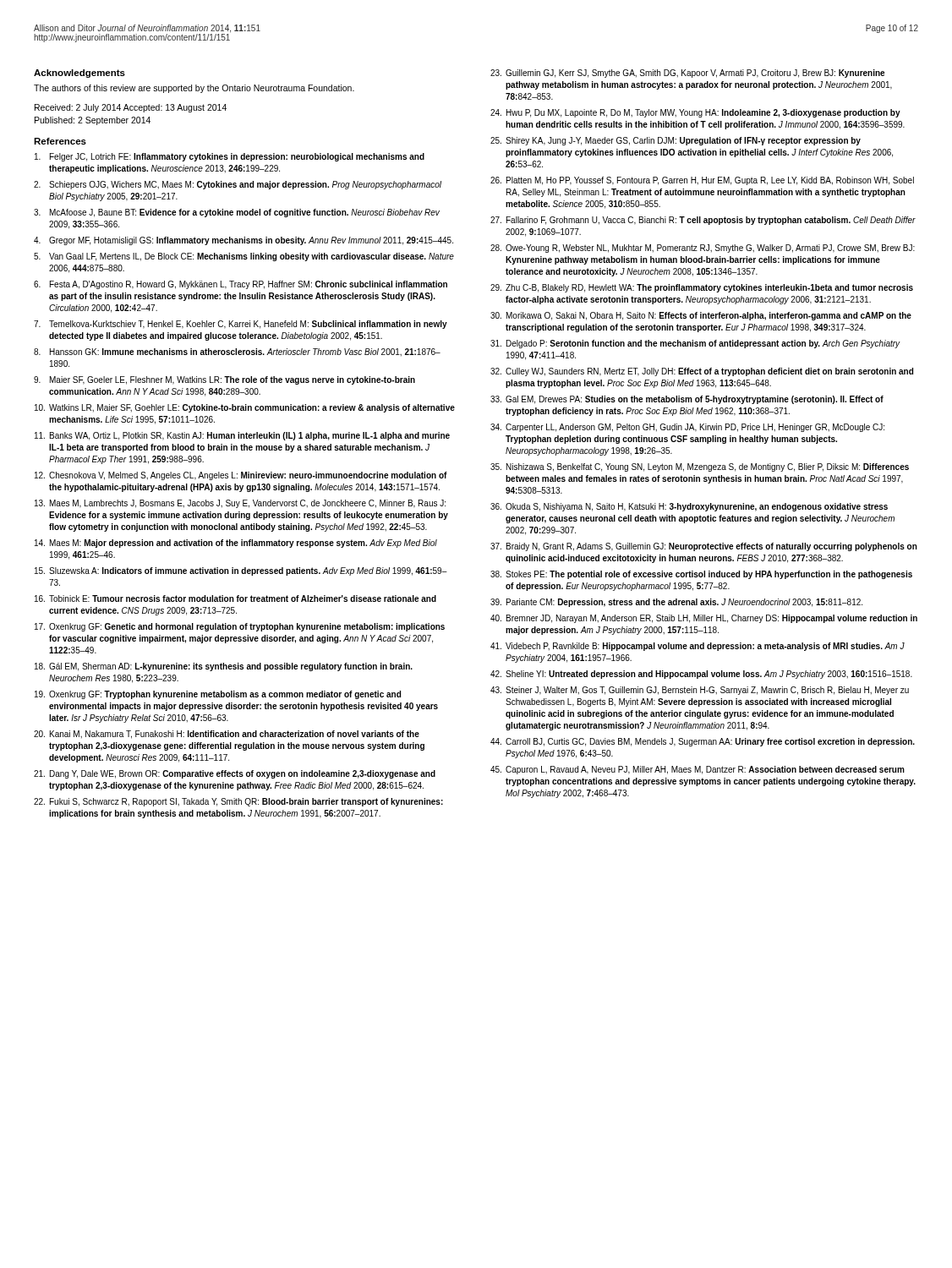Where is the passage that starts "32. Culley WJ,"?
This screenshot has width=952, height=1268.
click(704, 378)
